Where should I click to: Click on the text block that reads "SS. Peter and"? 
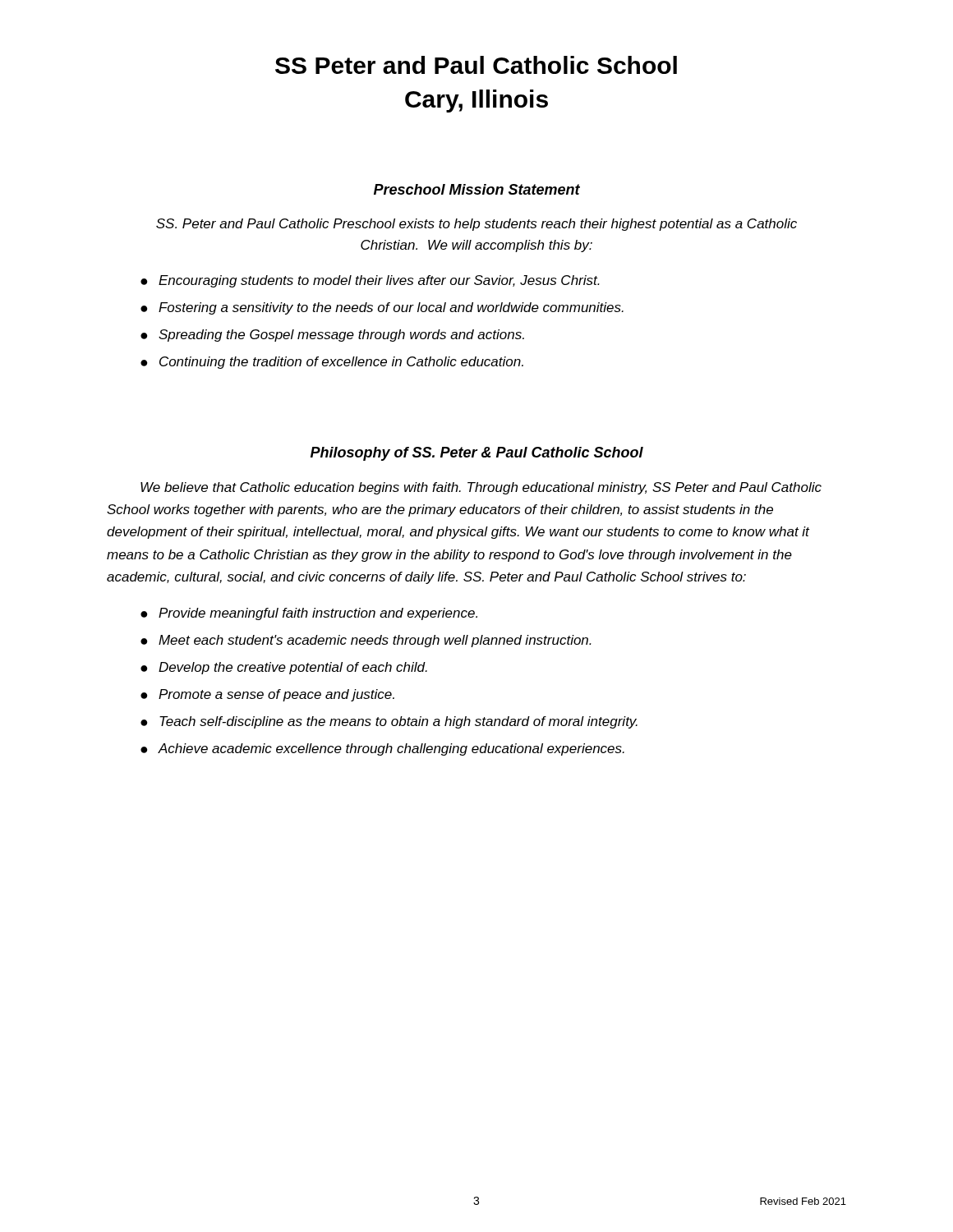click(476, 234)
